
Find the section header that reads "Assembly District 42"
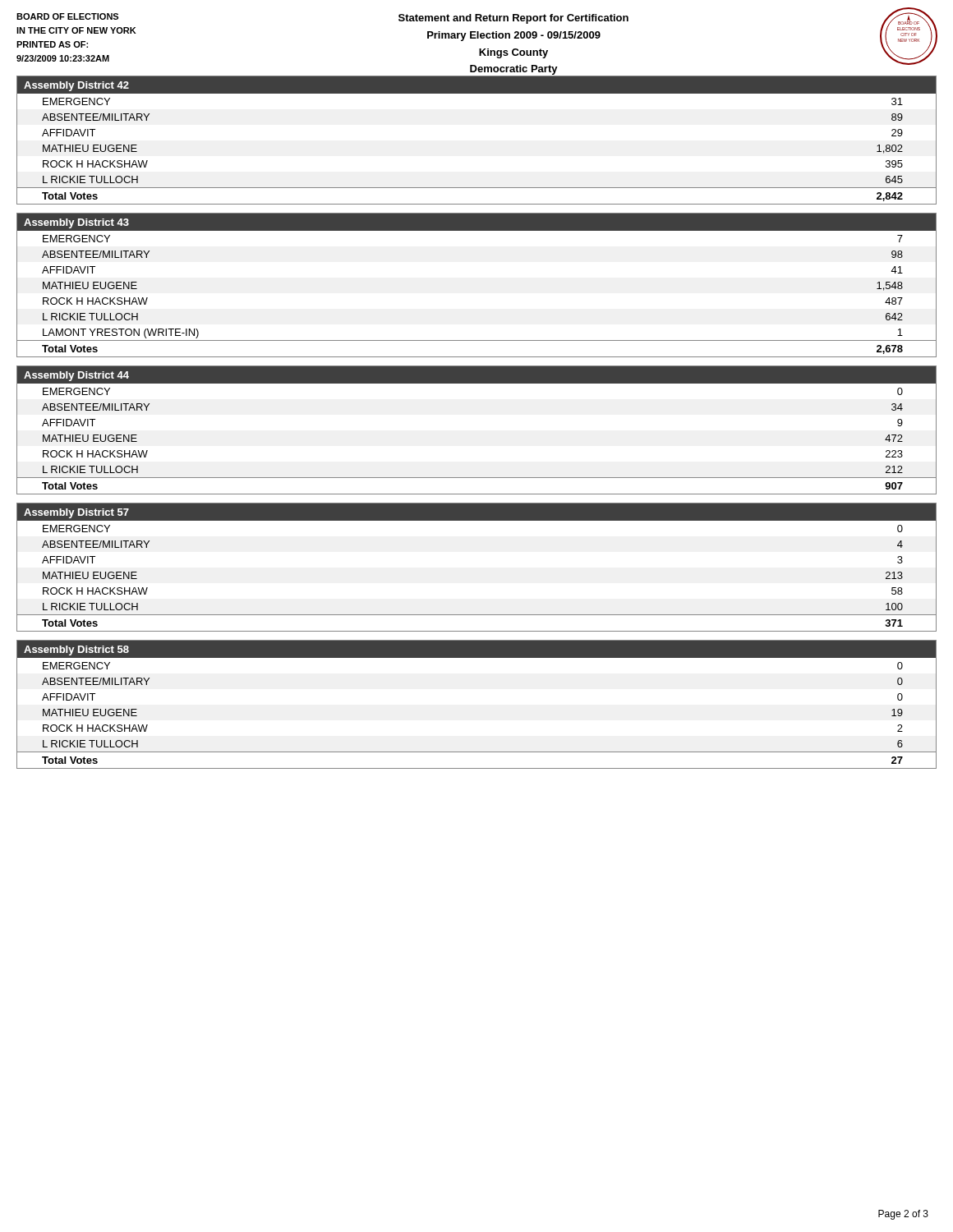[x=76, y=85]
